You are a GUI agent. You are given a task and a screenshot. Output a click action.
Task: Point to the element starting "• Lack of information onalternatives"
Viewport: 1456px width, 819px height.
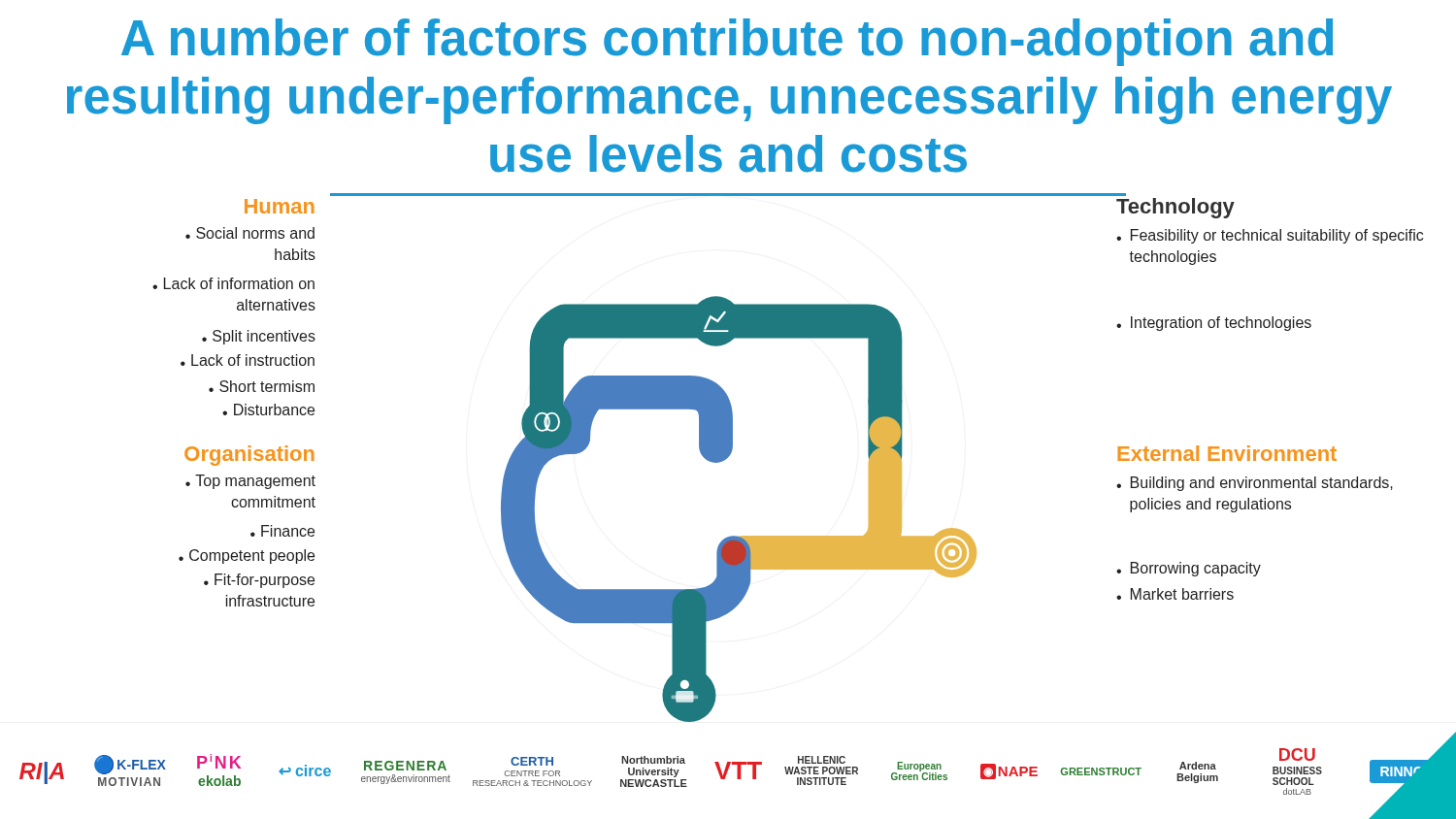pyautogui.click(x=167, y=295)
